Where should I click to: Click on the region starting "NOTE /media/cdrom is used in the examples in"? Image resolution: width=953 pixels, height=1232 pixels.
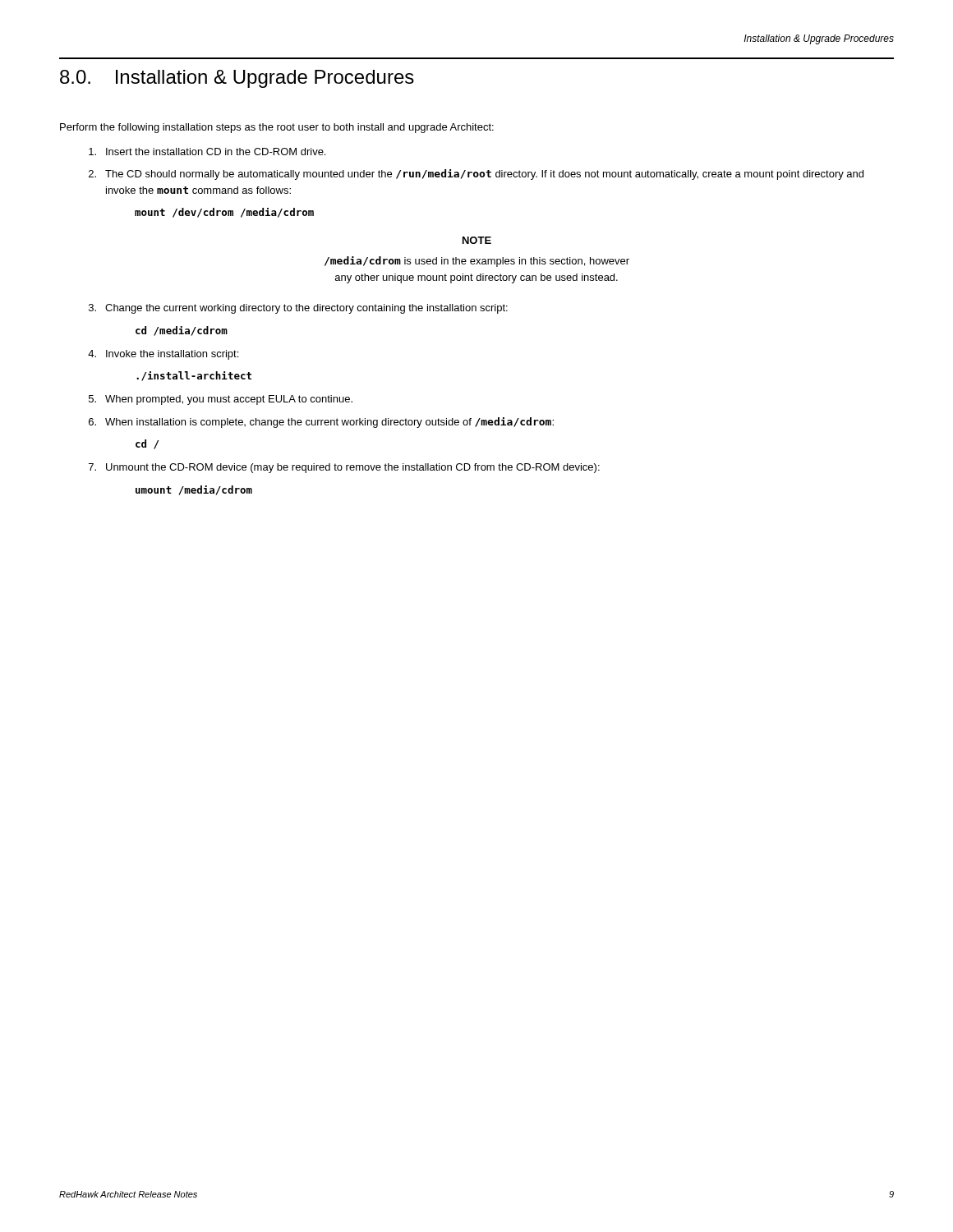click(476, 260)
